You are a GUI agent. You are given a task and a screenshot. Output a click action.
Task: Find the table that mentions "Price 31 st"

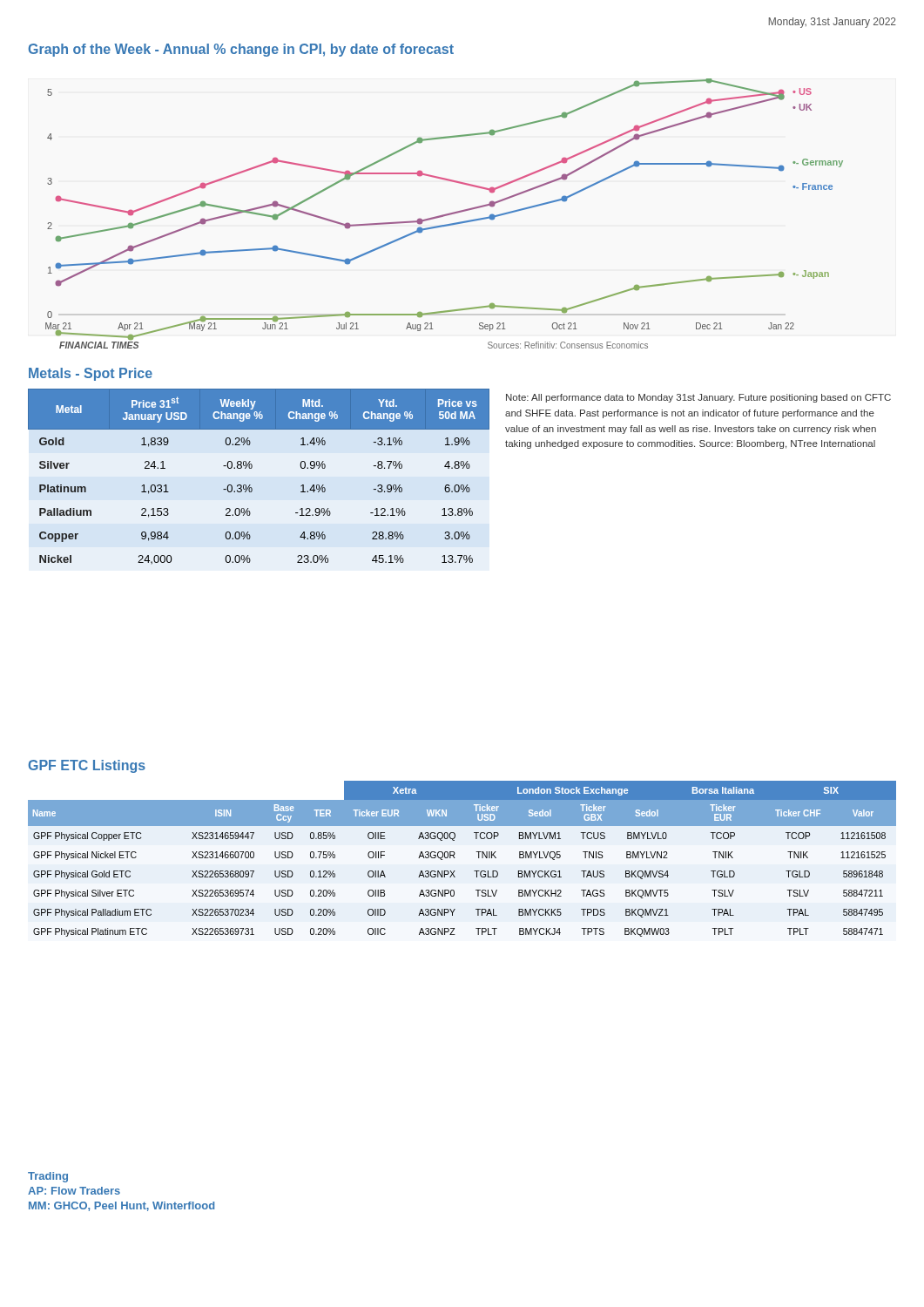[x=259, y=480]
